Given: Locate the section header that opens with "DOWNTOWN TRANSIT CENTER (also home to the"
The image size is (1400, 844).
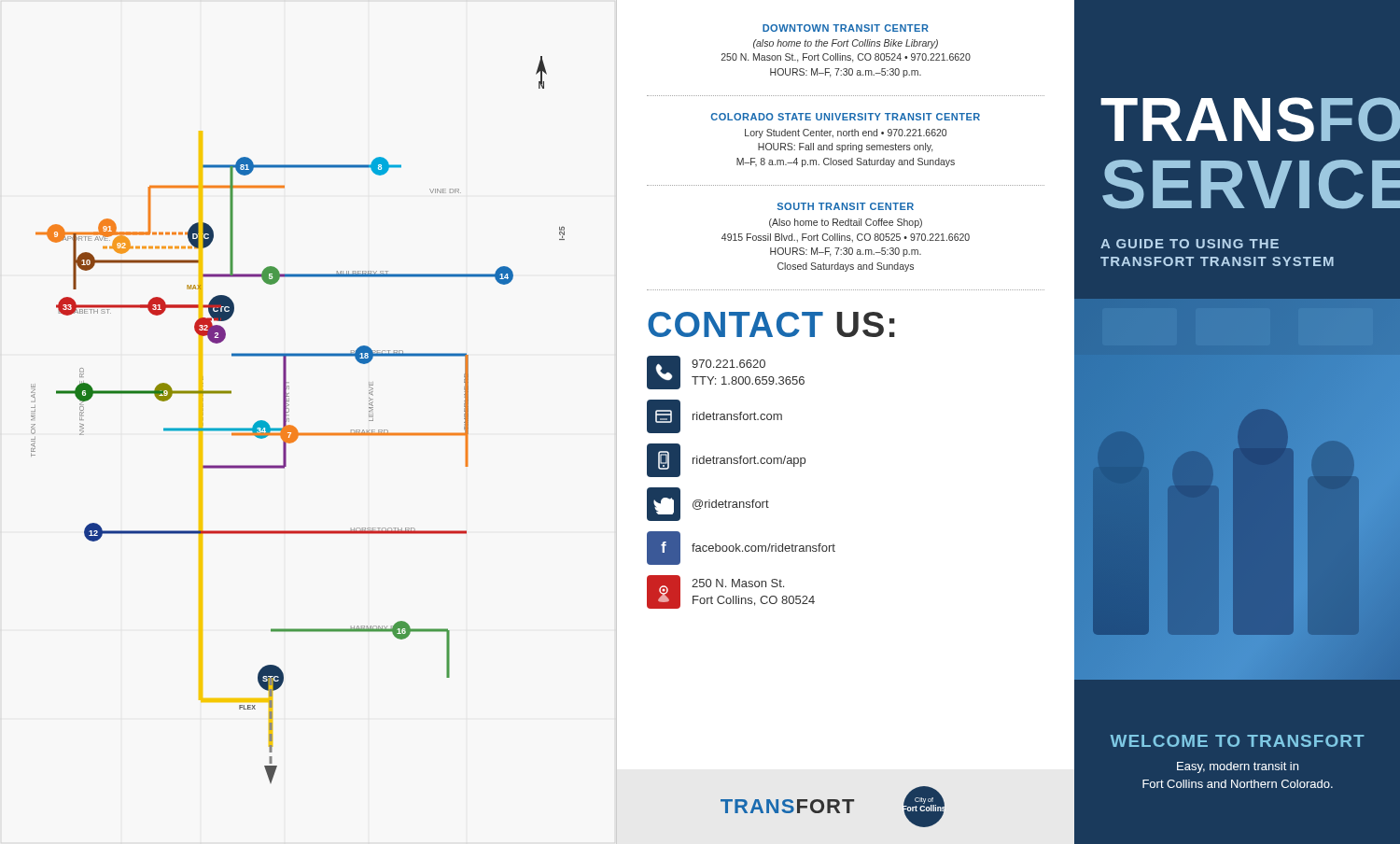Looking at the screenshot, I should click(x=846, y=51).
